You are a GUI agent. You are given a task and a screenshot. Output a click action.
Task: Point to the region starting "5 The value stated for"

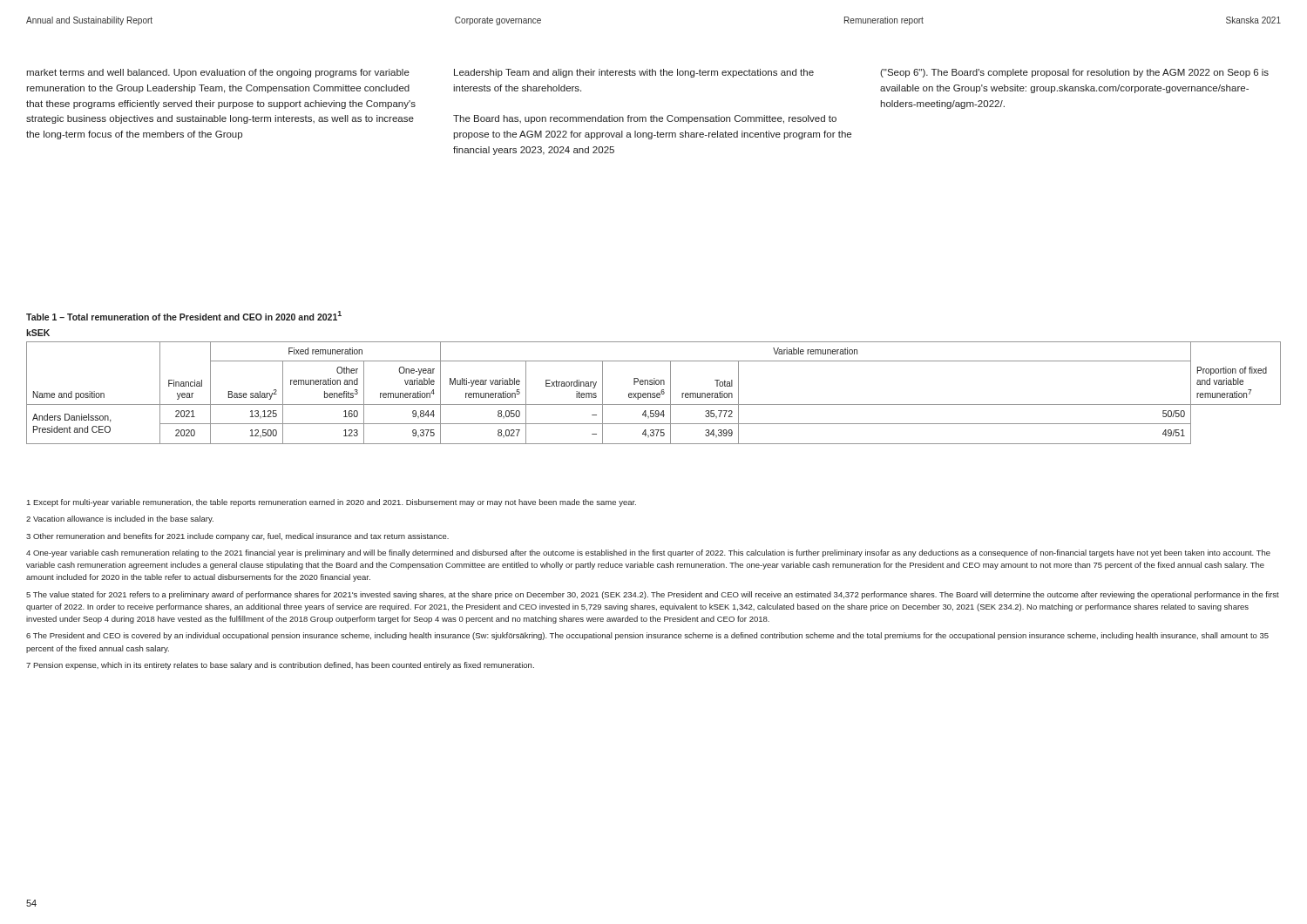point(652,606)
